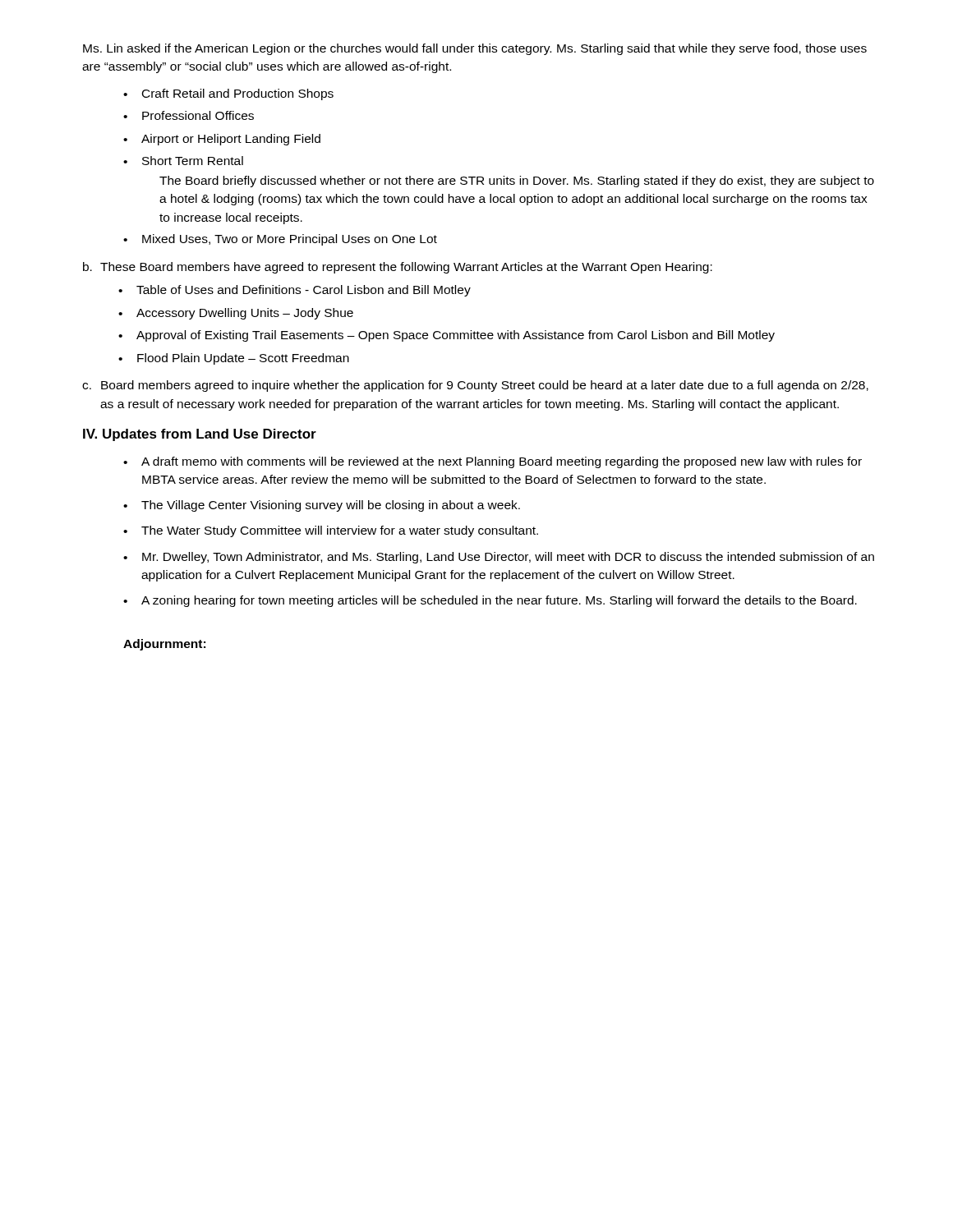953x1232 pixels.
Task: Locate the text starting "• Airport or Heliport Landing Field"
Action: coord(222,139)
